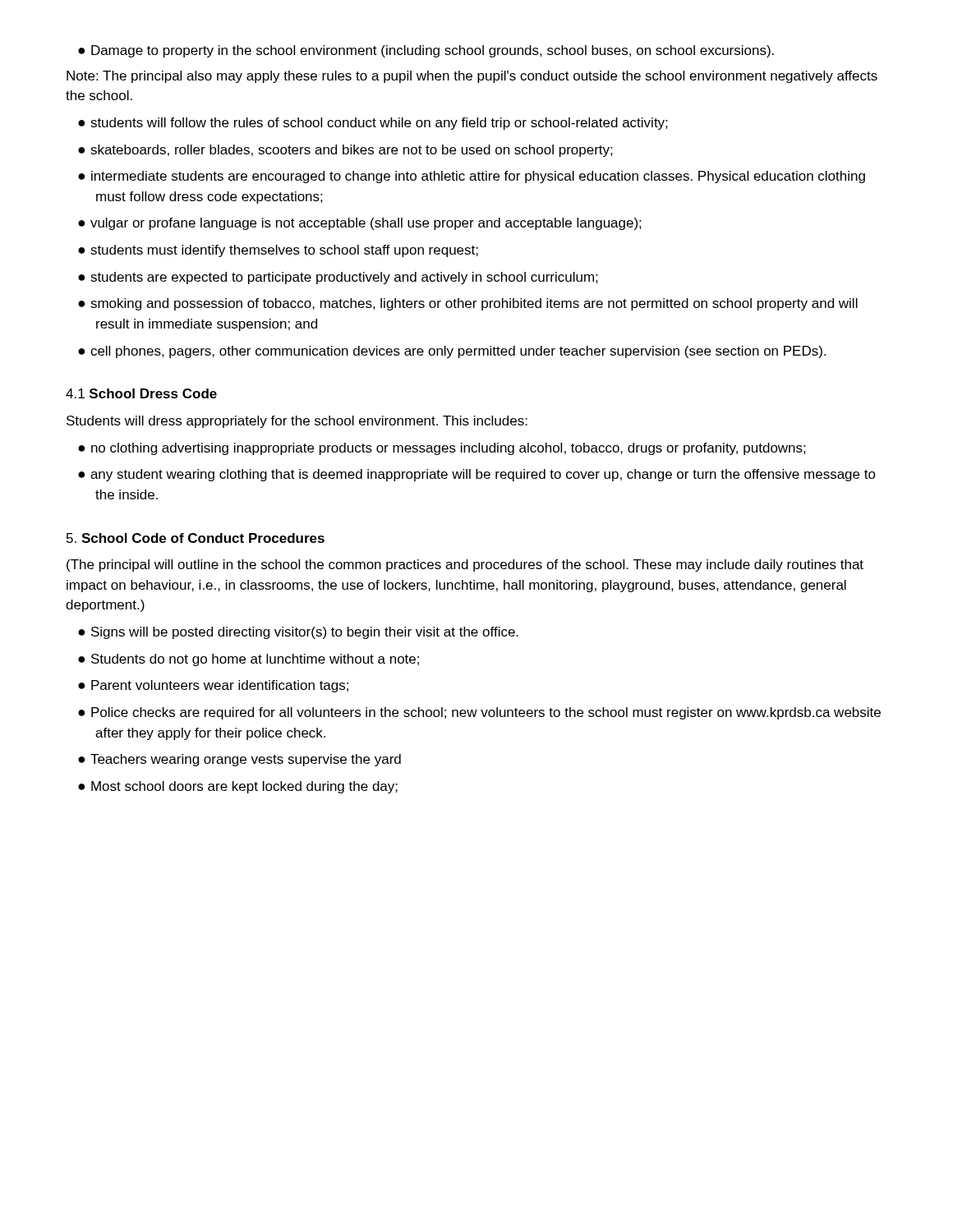Screen dimensions: 1232x953
Task: Click the passage that begins "intermediate students are encouraged to change"
Action: click(x=478, y=186)
